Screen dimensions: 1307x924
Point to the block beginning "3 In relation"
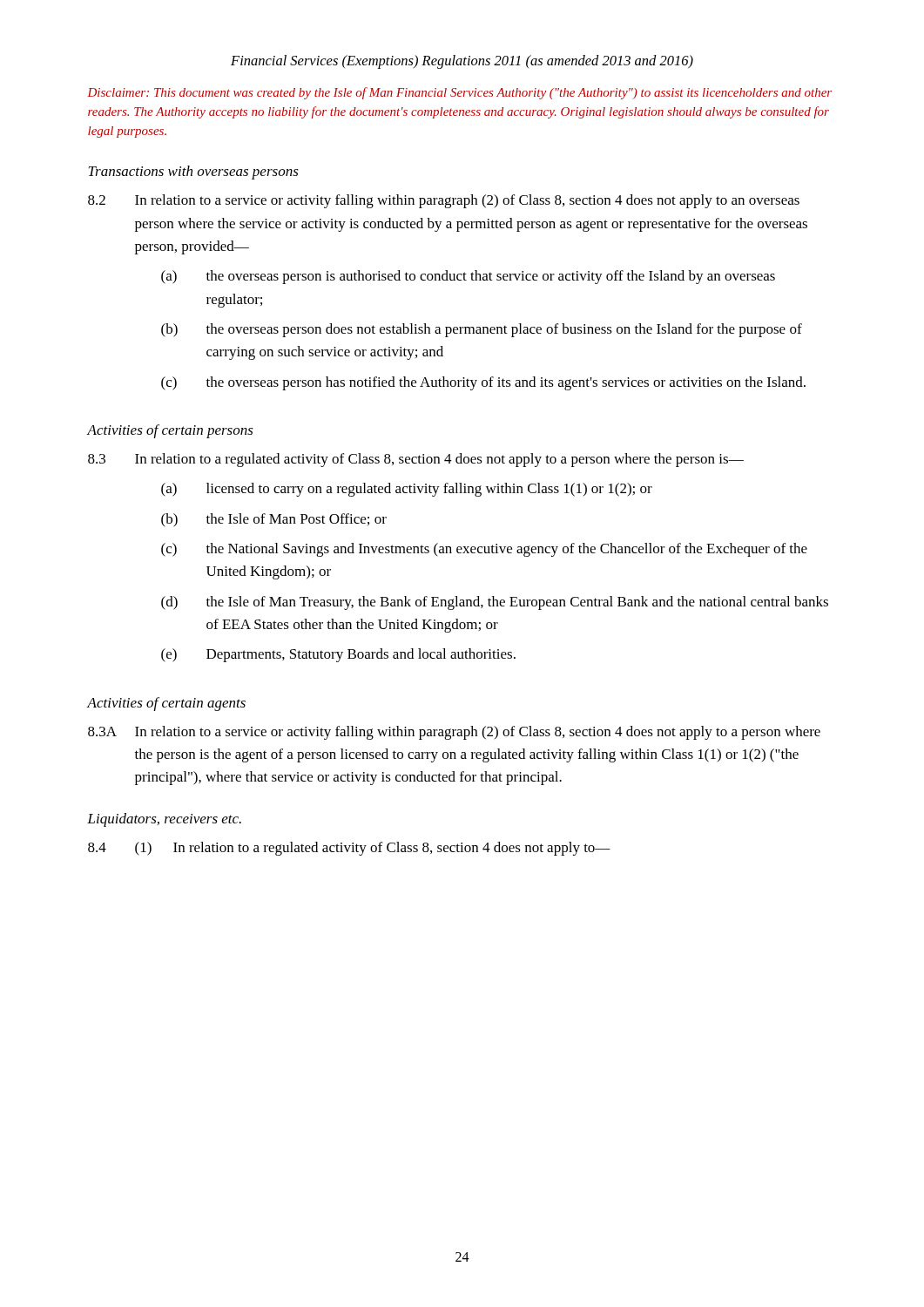[x=462, y=561]
